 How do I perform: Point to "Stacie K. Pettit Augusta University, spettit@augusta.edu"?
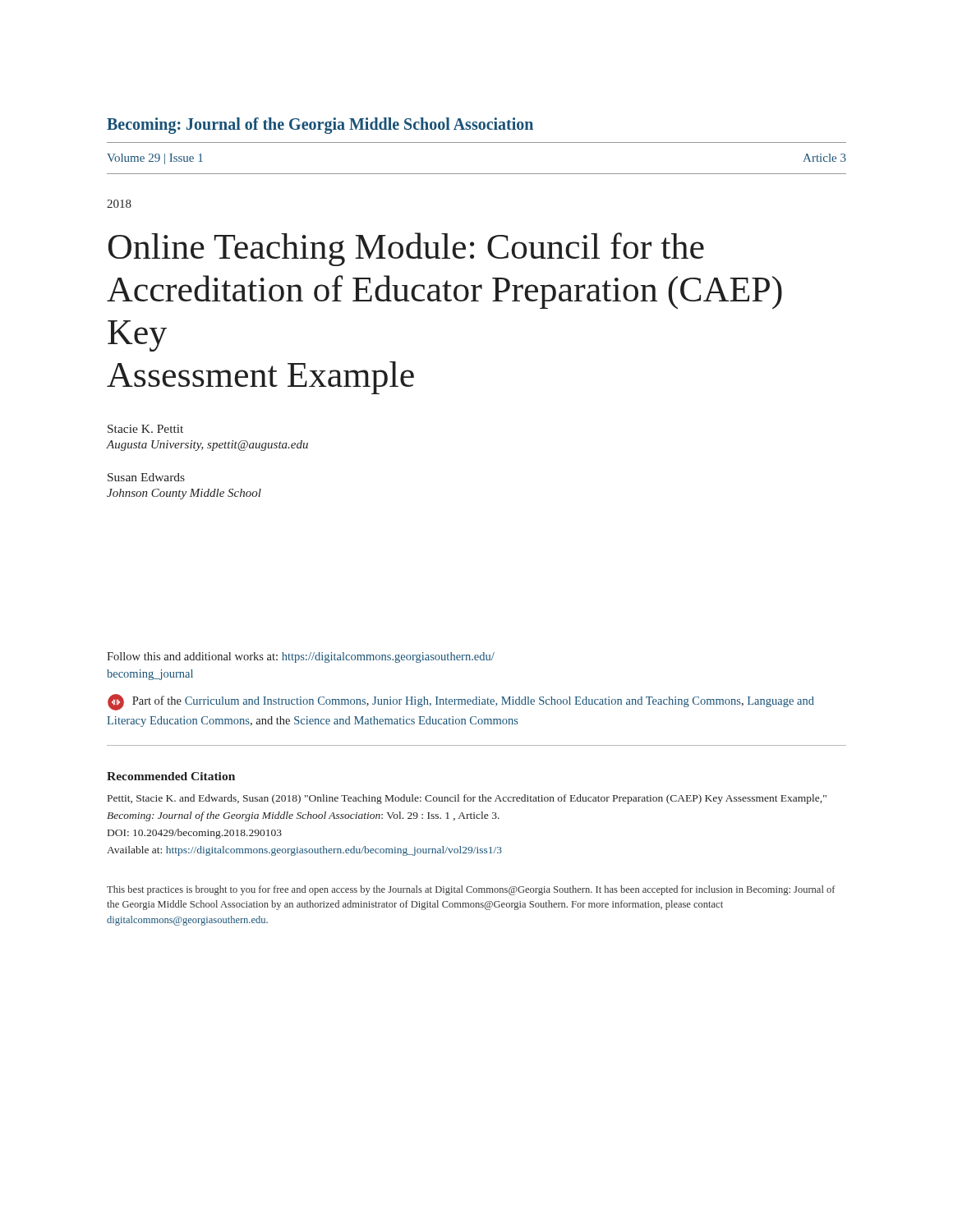pos(145,429)
